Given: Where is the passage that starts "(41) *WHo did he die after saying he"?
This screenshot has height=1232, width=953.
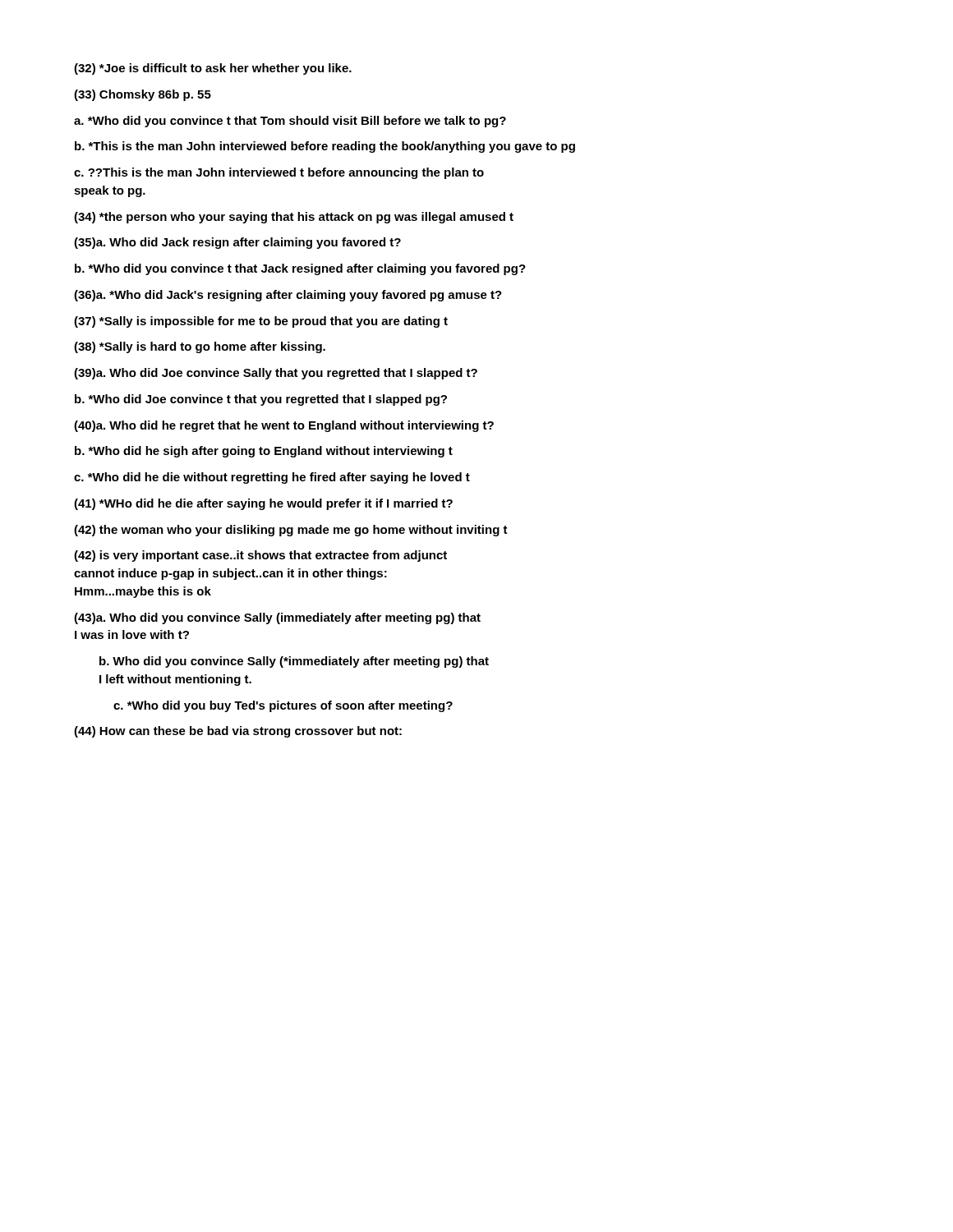Looking at the screenshot, I should (264, 503).
